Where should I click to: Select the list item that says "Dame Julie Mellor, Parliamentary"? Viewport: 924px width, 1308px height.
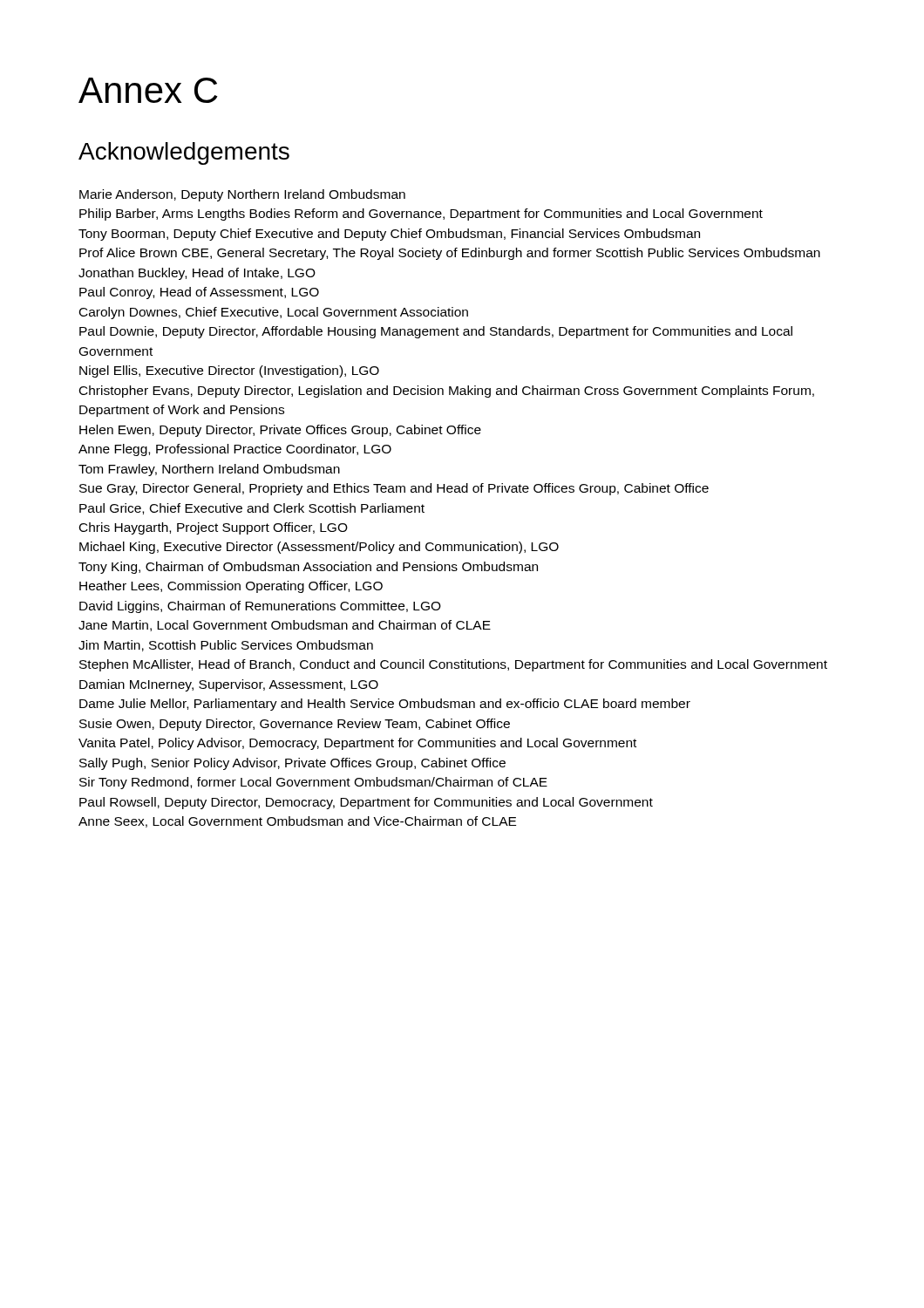[384, 703]
